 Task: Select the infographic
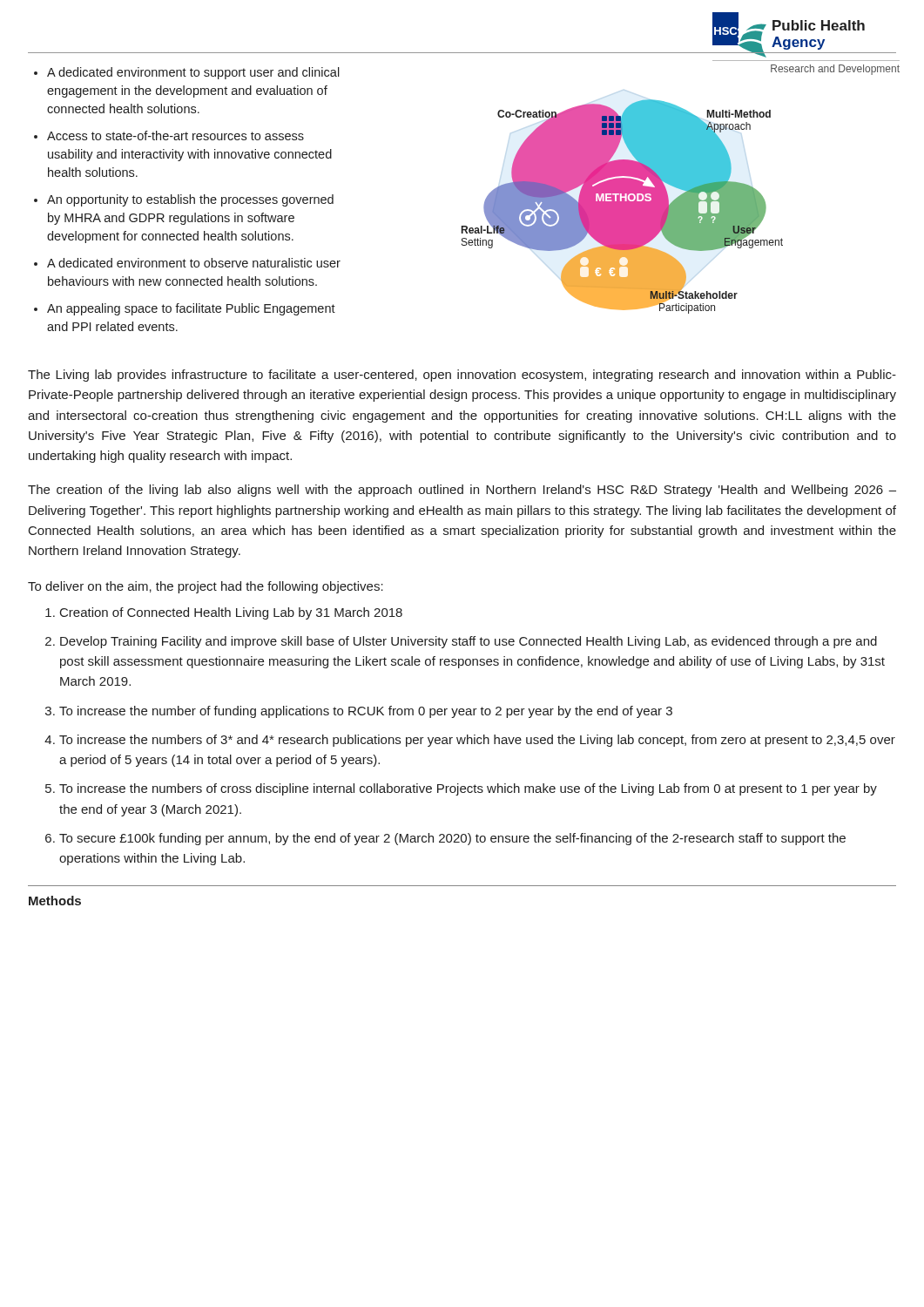coord(623,190)
